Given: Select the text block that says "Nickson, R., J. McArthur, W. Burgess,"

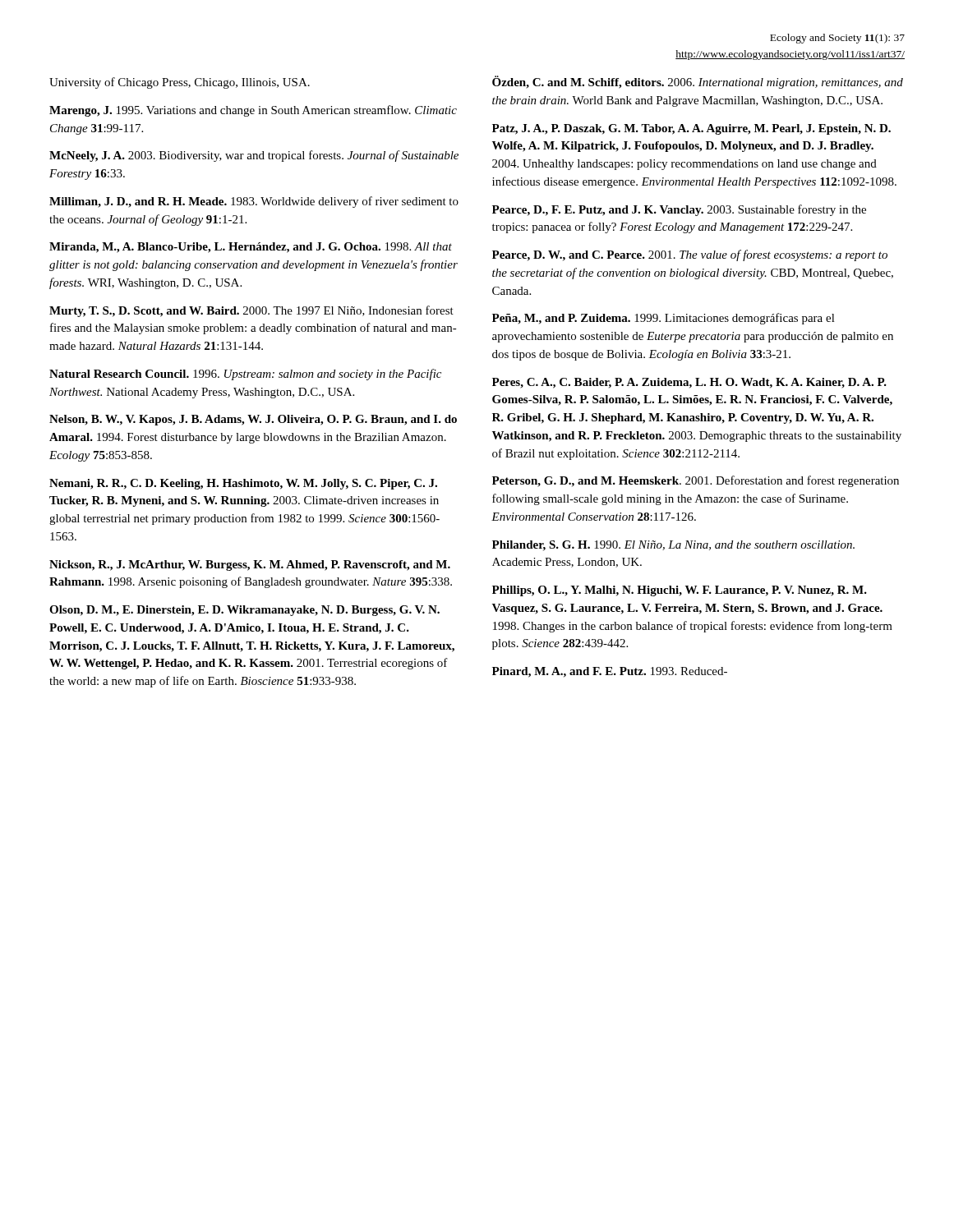Looking at the screenshot, I should [256, 573].
